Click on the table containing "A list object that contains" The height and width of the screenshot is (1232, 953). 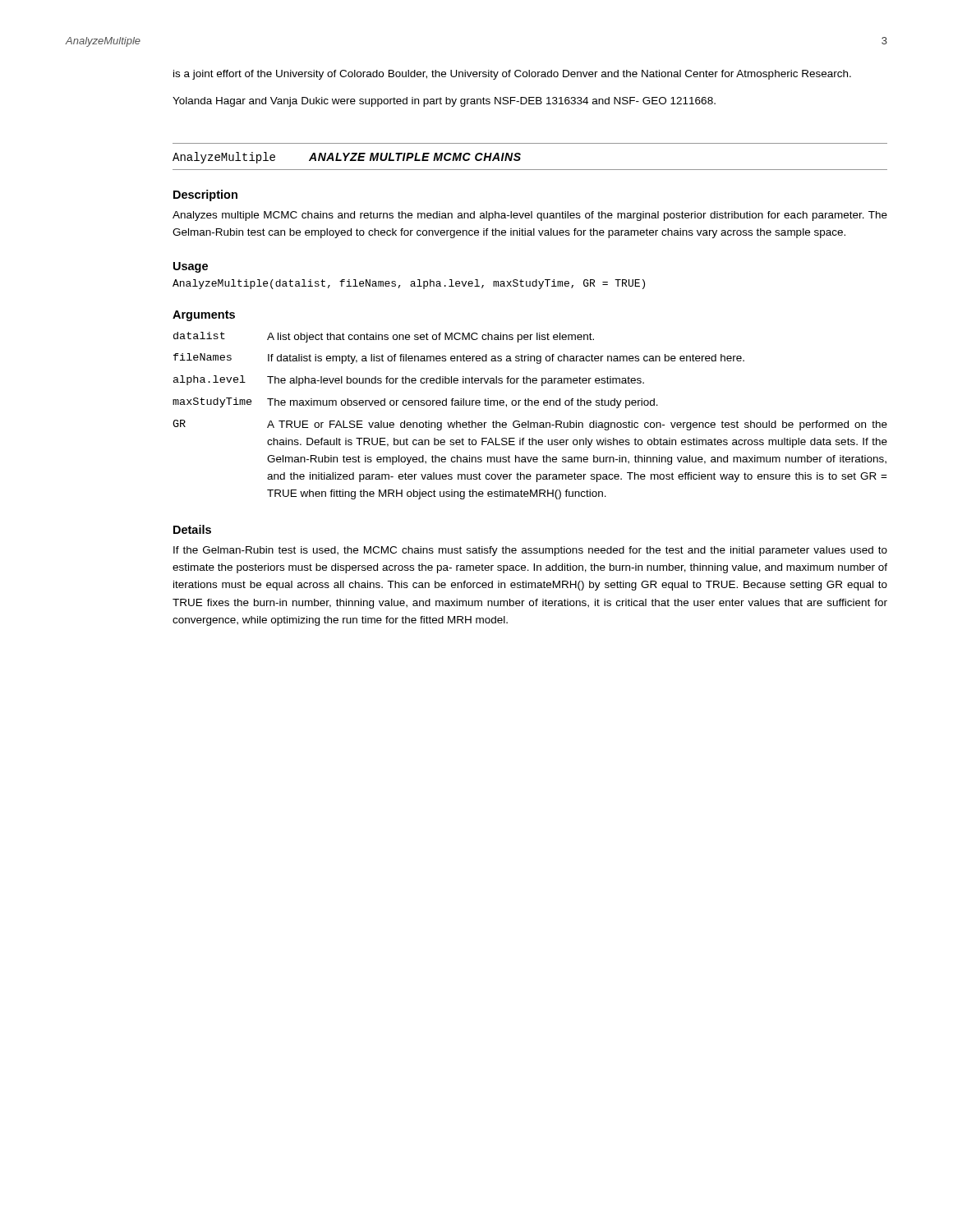[530, 415]
